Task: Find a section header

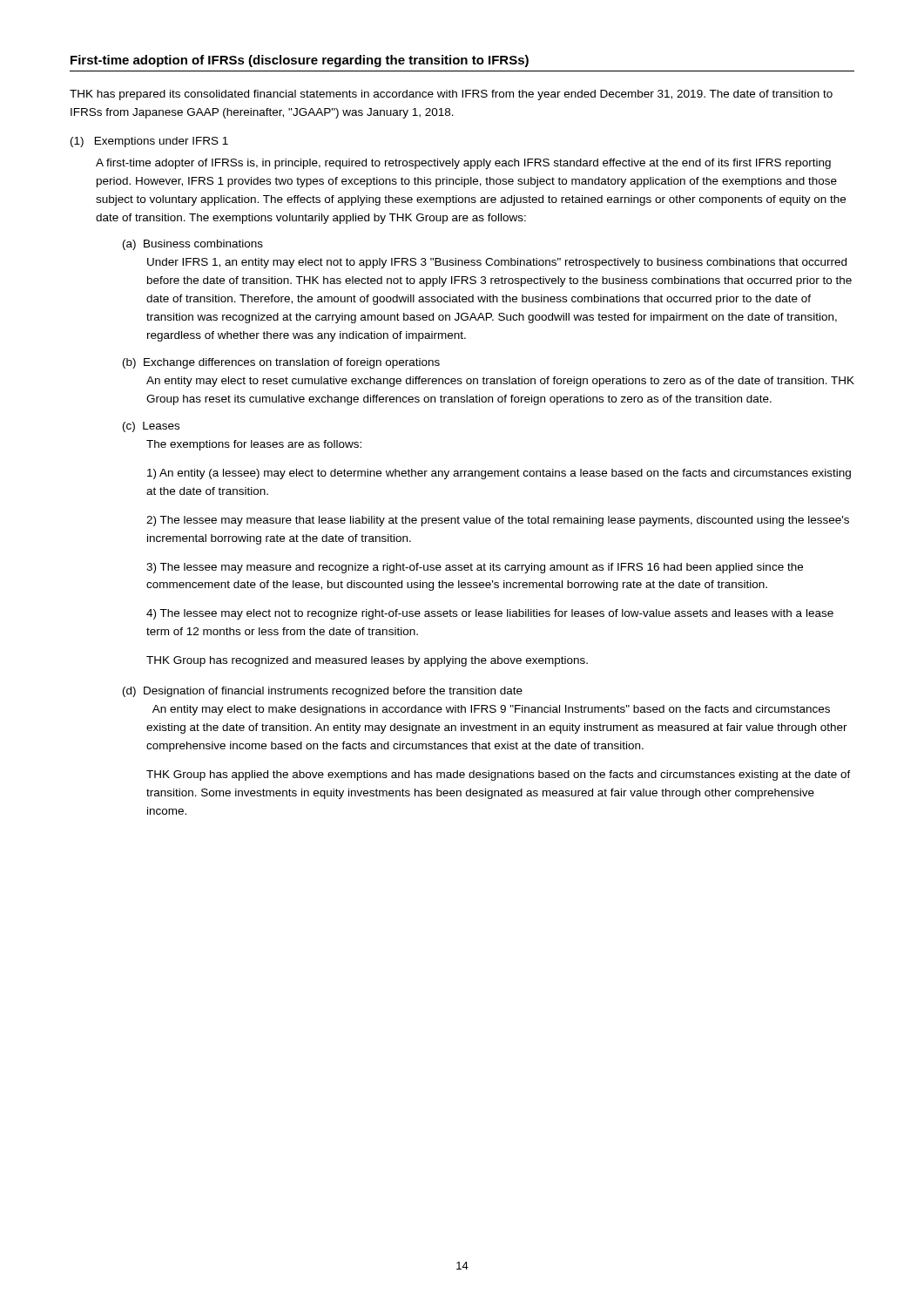Action: [299, 60]
